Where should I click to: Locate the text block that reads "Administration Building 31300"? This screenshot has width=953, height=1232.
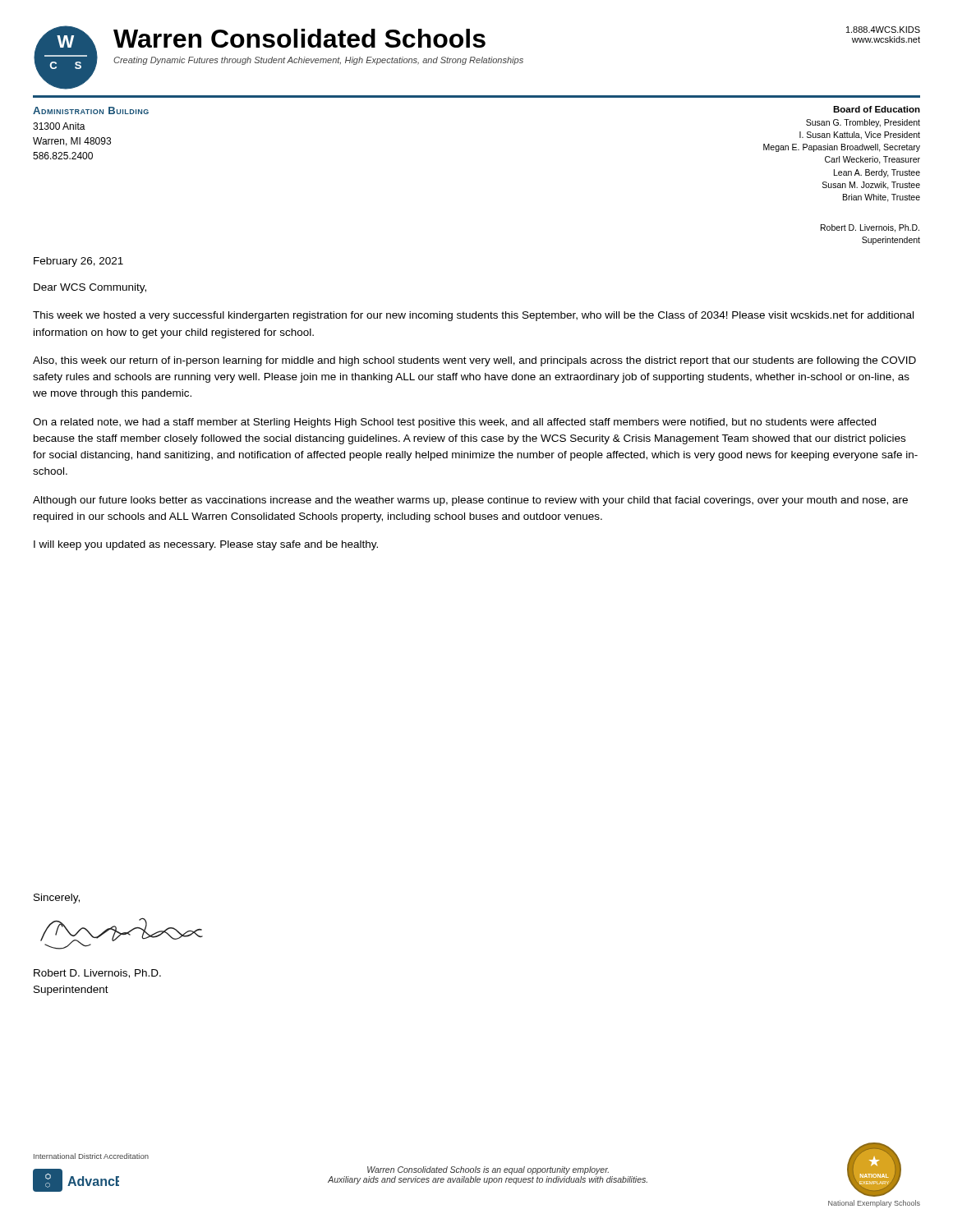point(91,132)
